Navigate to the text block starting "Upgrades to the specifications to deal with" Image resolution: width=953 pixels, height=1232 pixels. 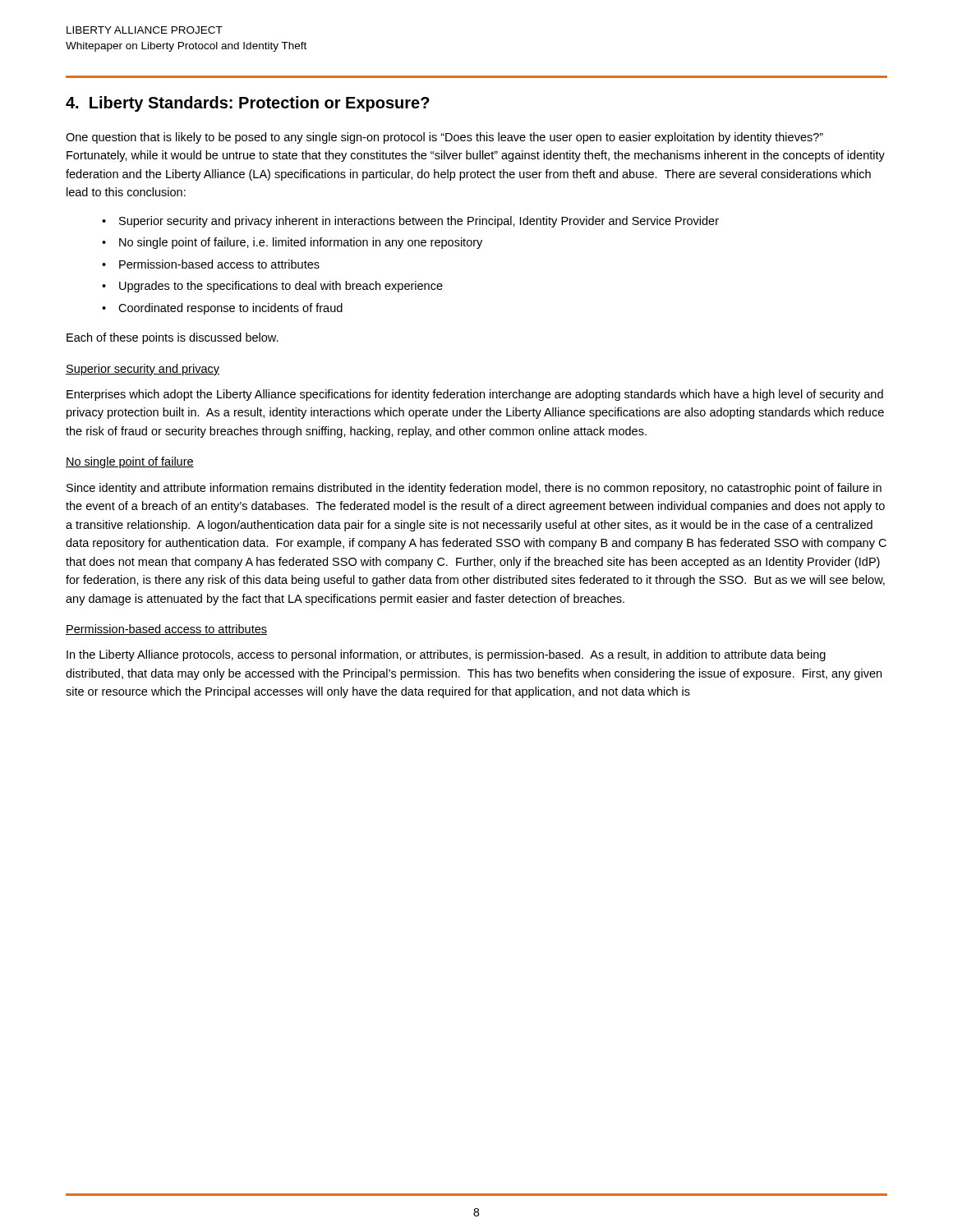coord(272,287)
